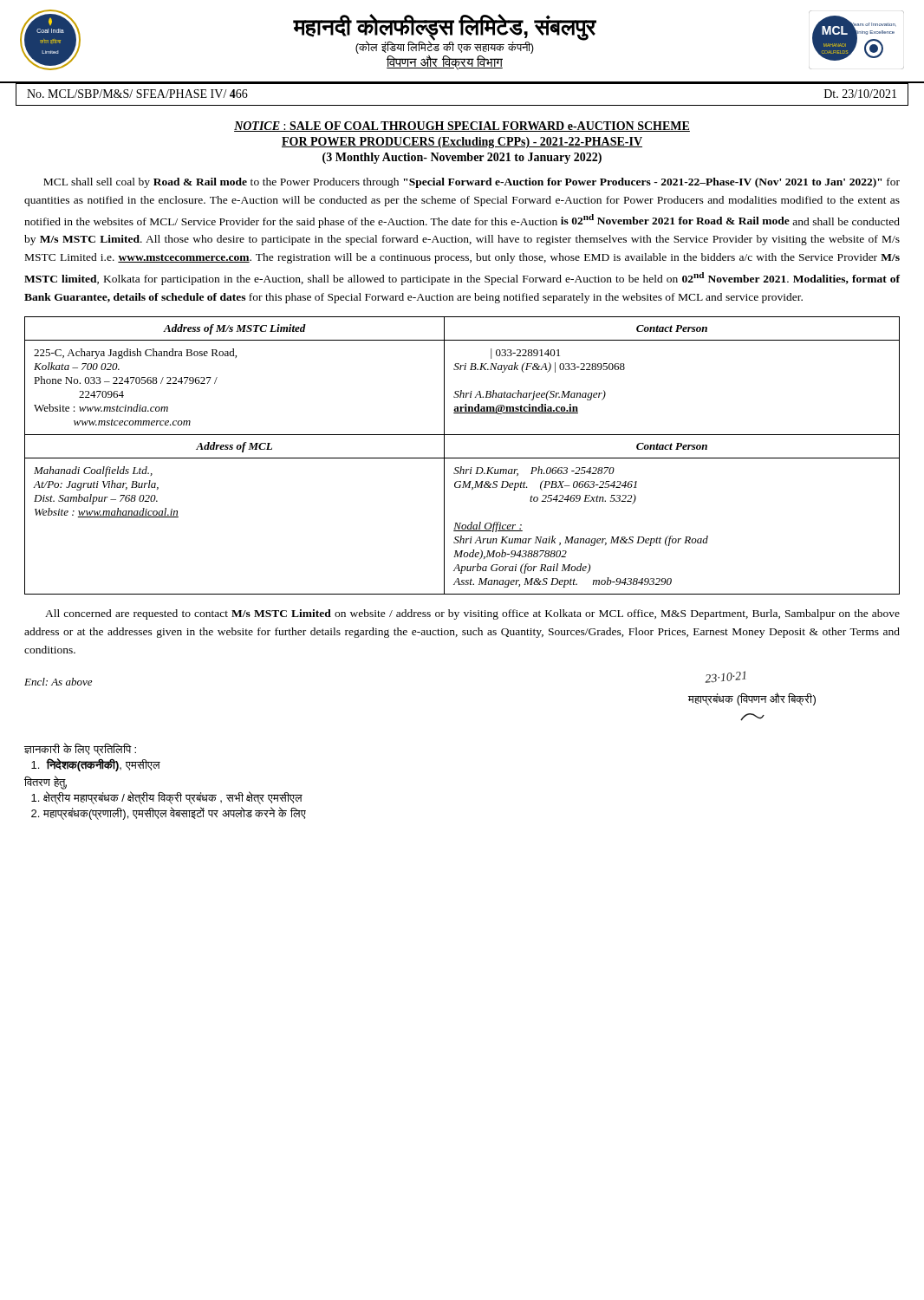
Task: Where is the passage that starts "All concerned are requested to contact"?
Action: (x=462, y=632)
